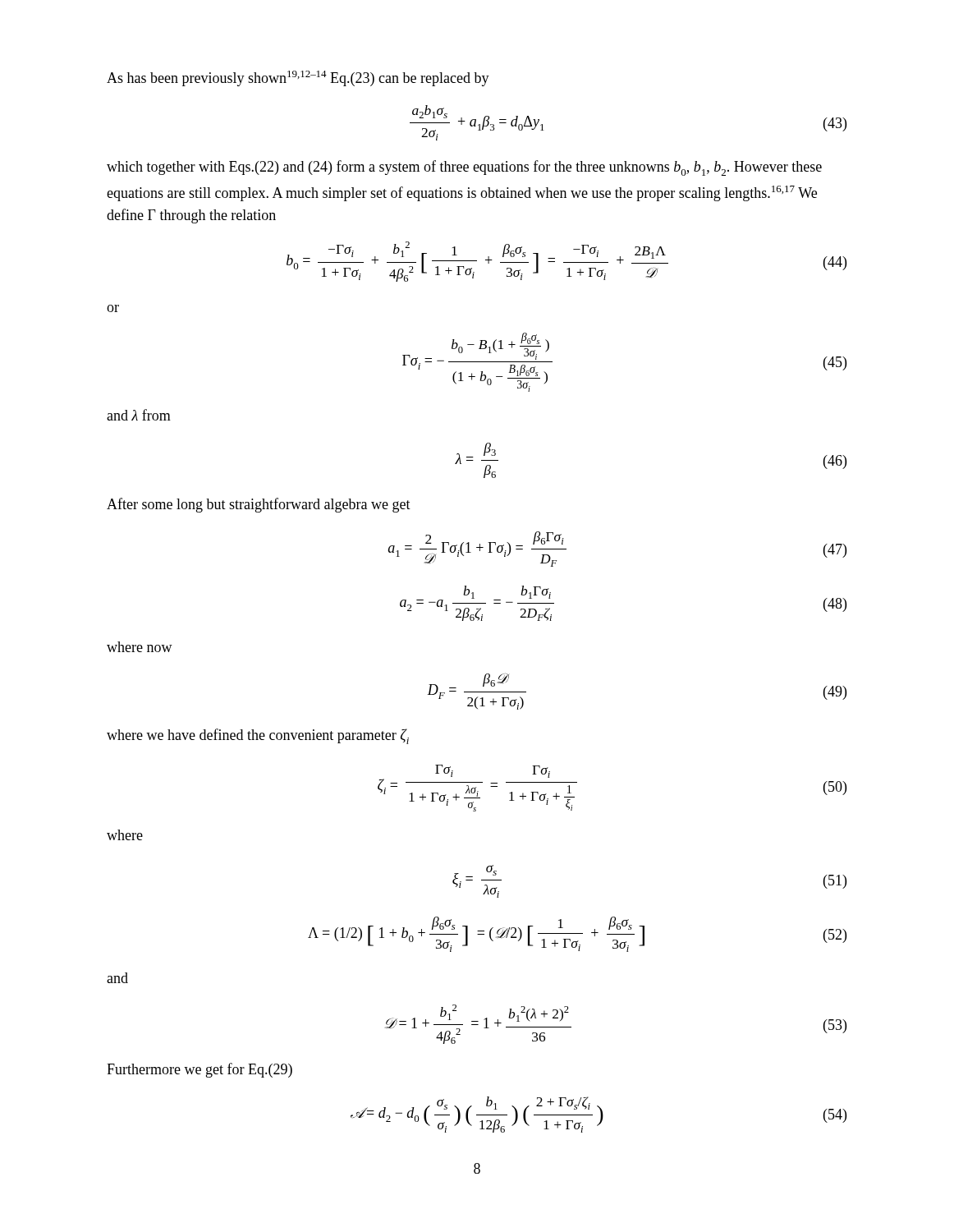
Task: Find the formula on this page that starts "DF = β6𝒟2(1 + Γσi)"
Action: click(x=495, y=692)
